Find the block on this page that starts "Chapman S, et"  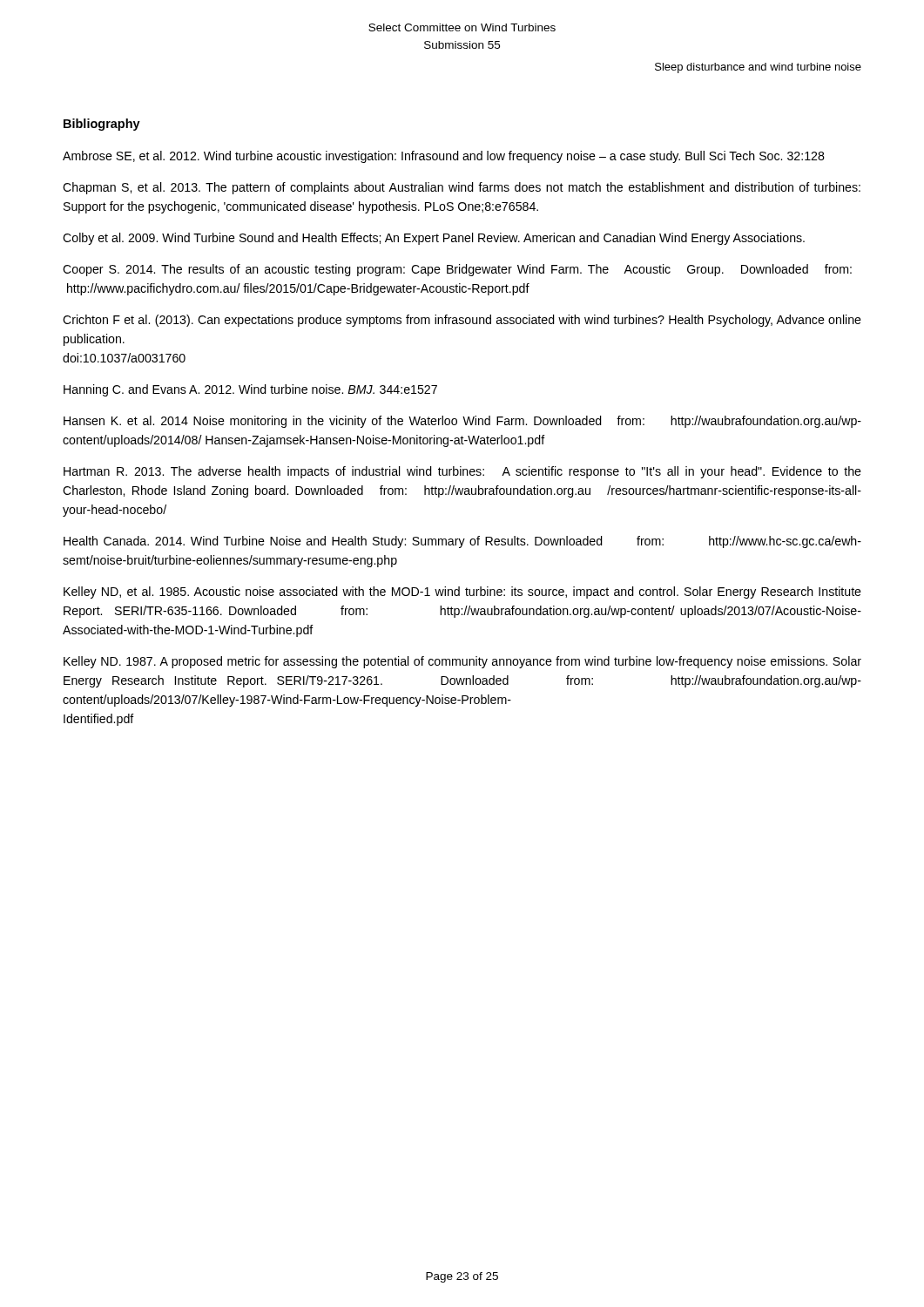click(462, 197)
